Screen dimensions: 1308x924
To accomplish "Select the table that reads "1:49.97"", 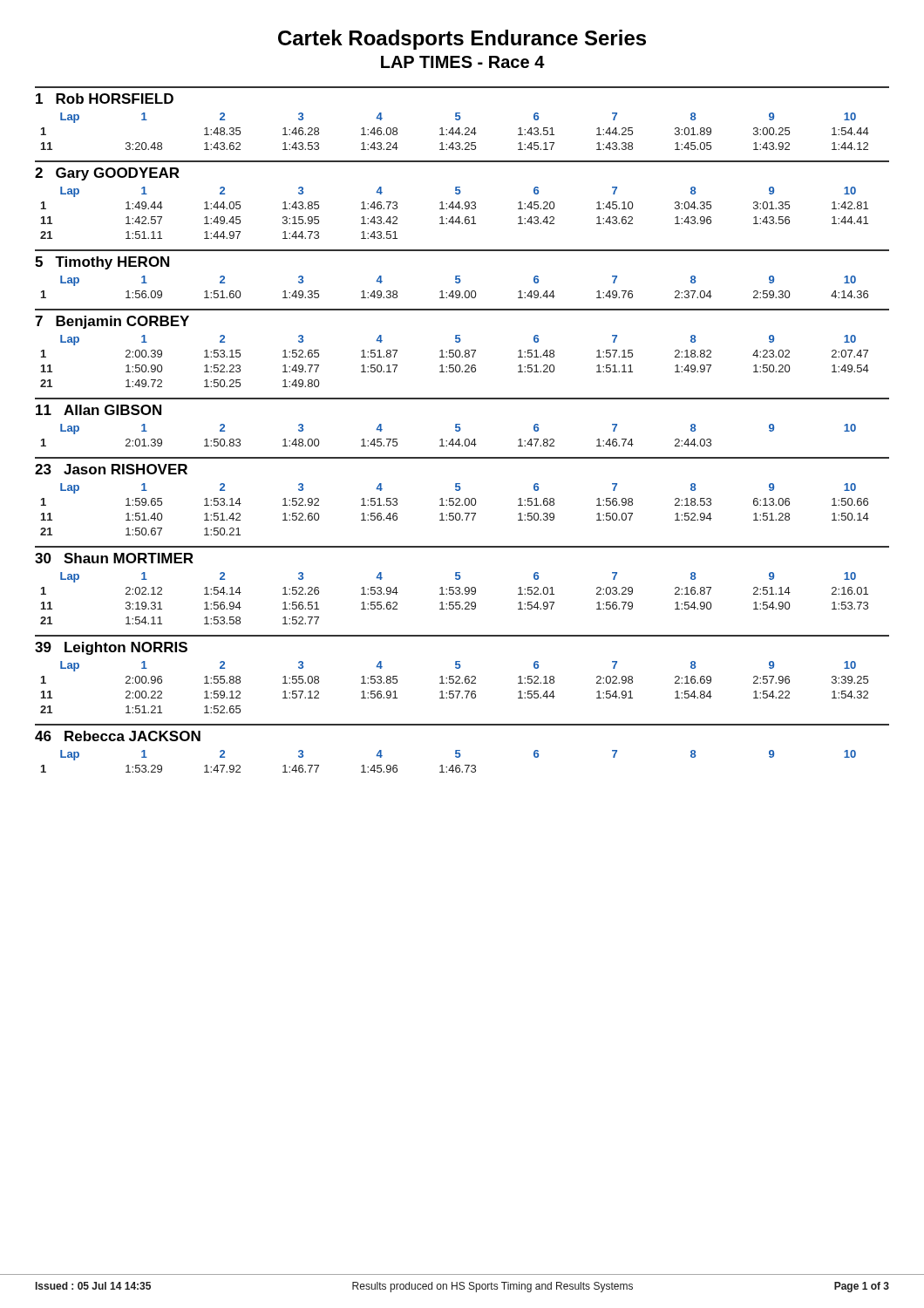I will (x=462, y=350).
